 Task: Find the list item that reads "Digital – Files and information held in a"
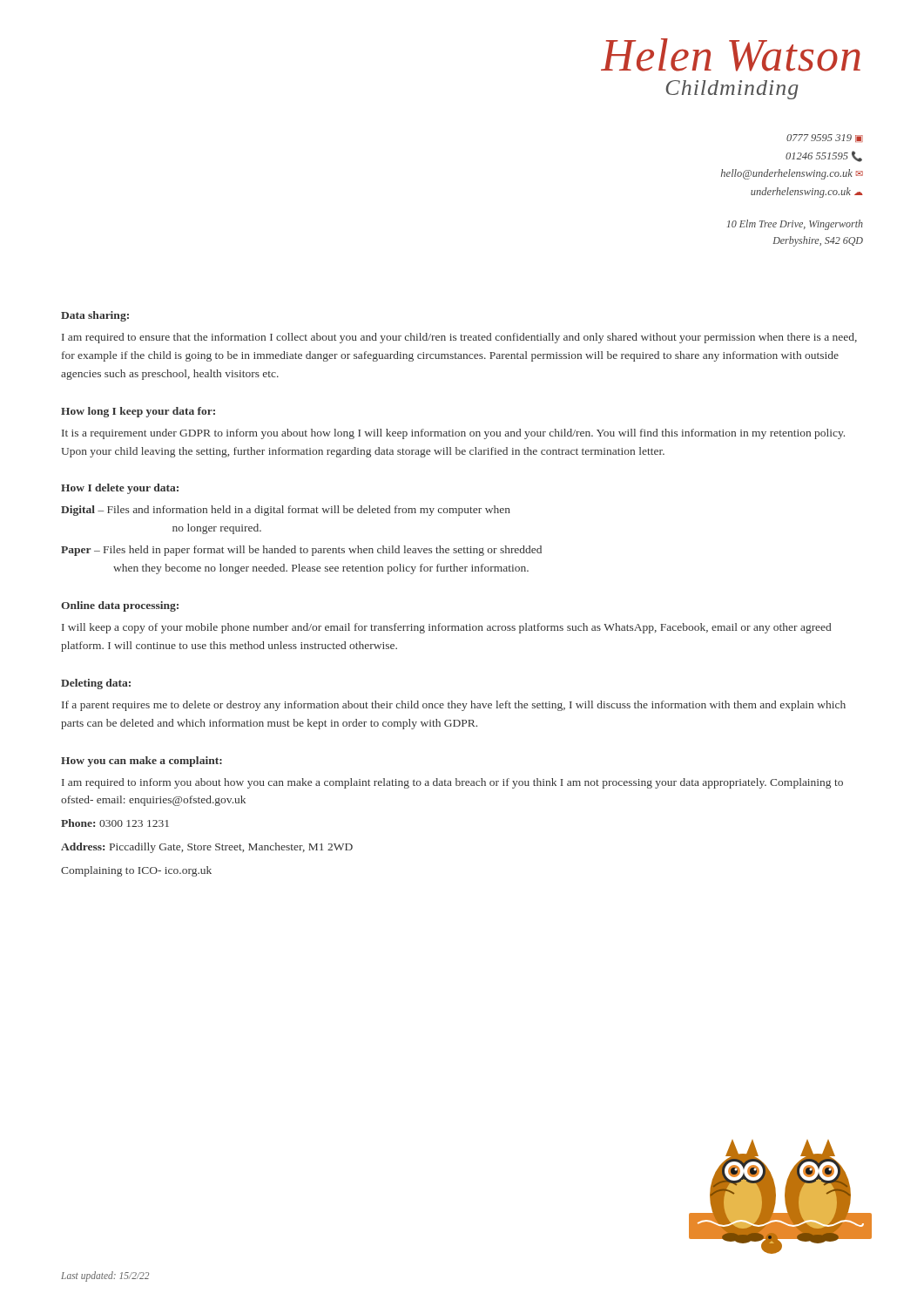pyautogui.click(x=286, y=519)
